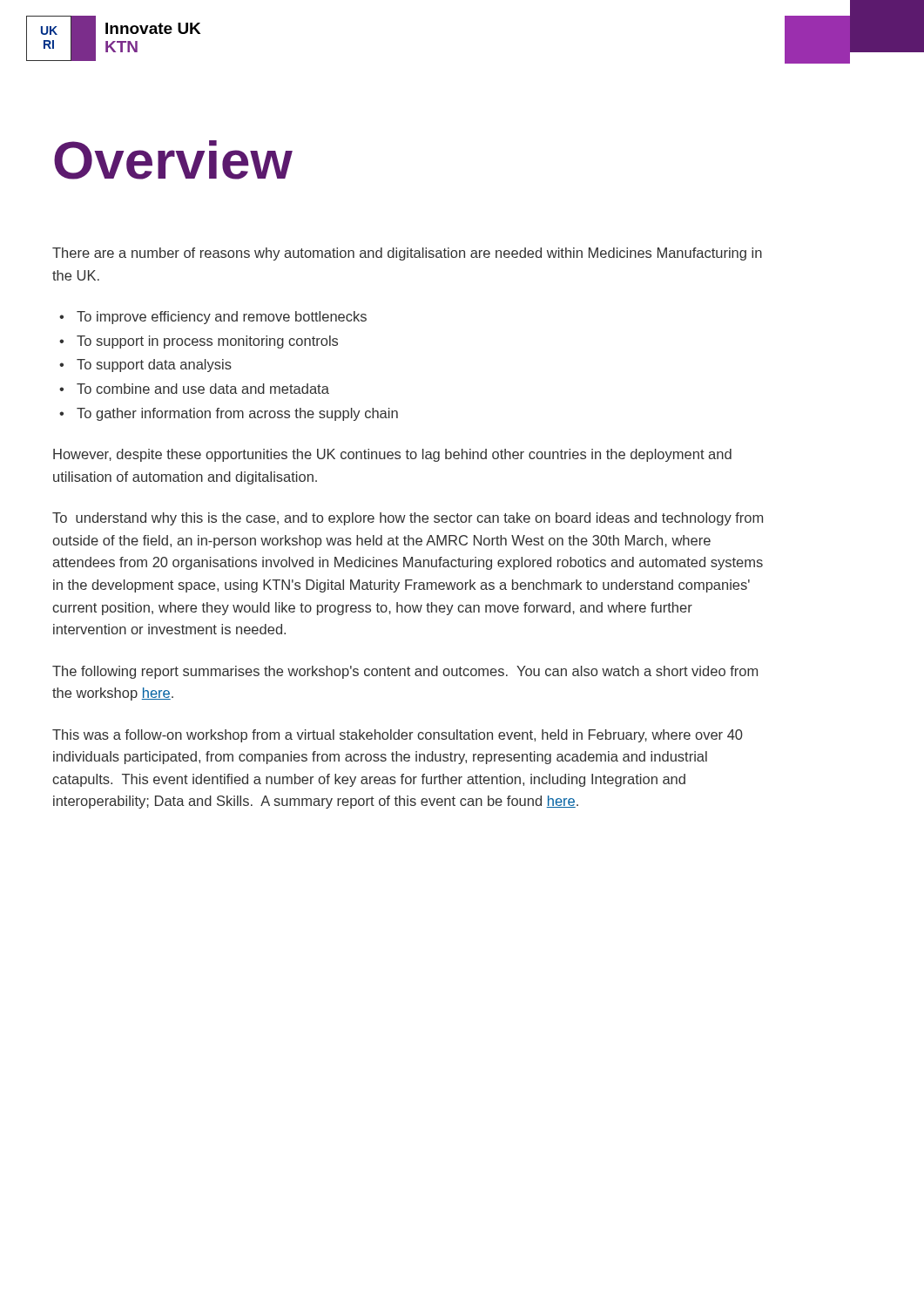Find the text block that reads "This was a follow-on"
The height and width of the screenshot is (1307, 924).
point(398,768)
